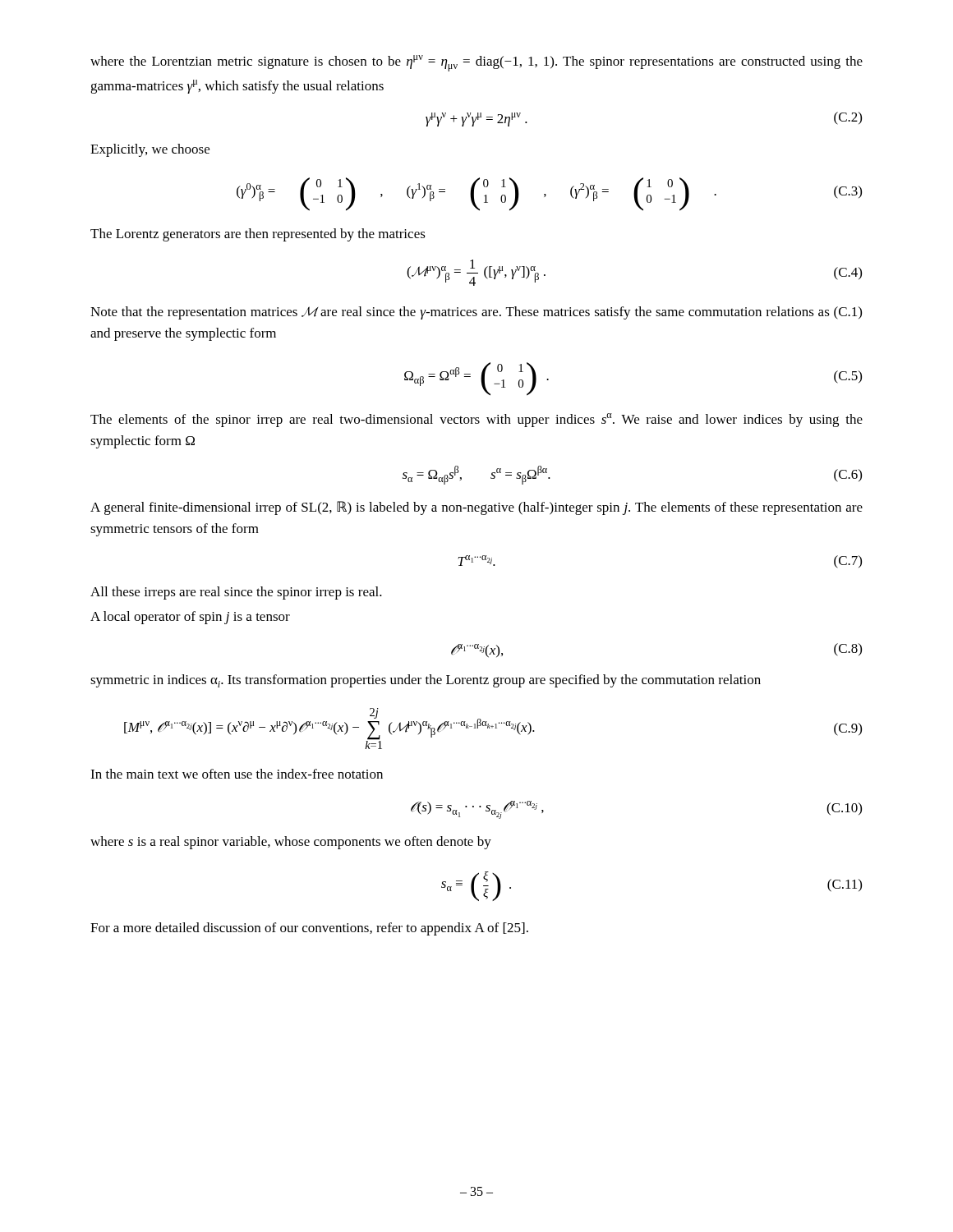Find the formula on this page that starts "𝒪(s) = sα1 ·"
Screen dimensions: 1232x953
coord(476,808)
